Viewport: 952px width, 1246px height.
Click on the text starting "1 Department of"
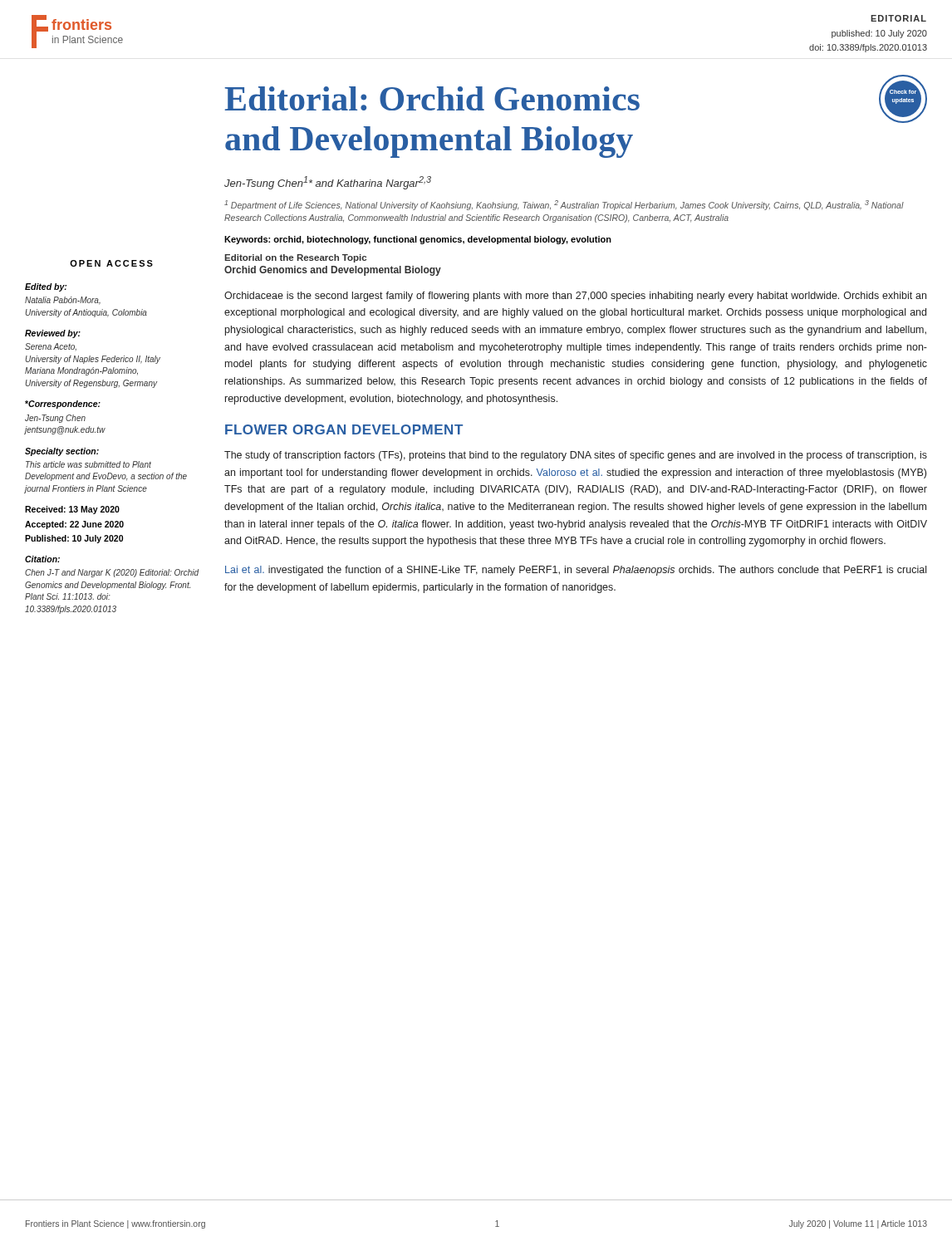[564, 211]
